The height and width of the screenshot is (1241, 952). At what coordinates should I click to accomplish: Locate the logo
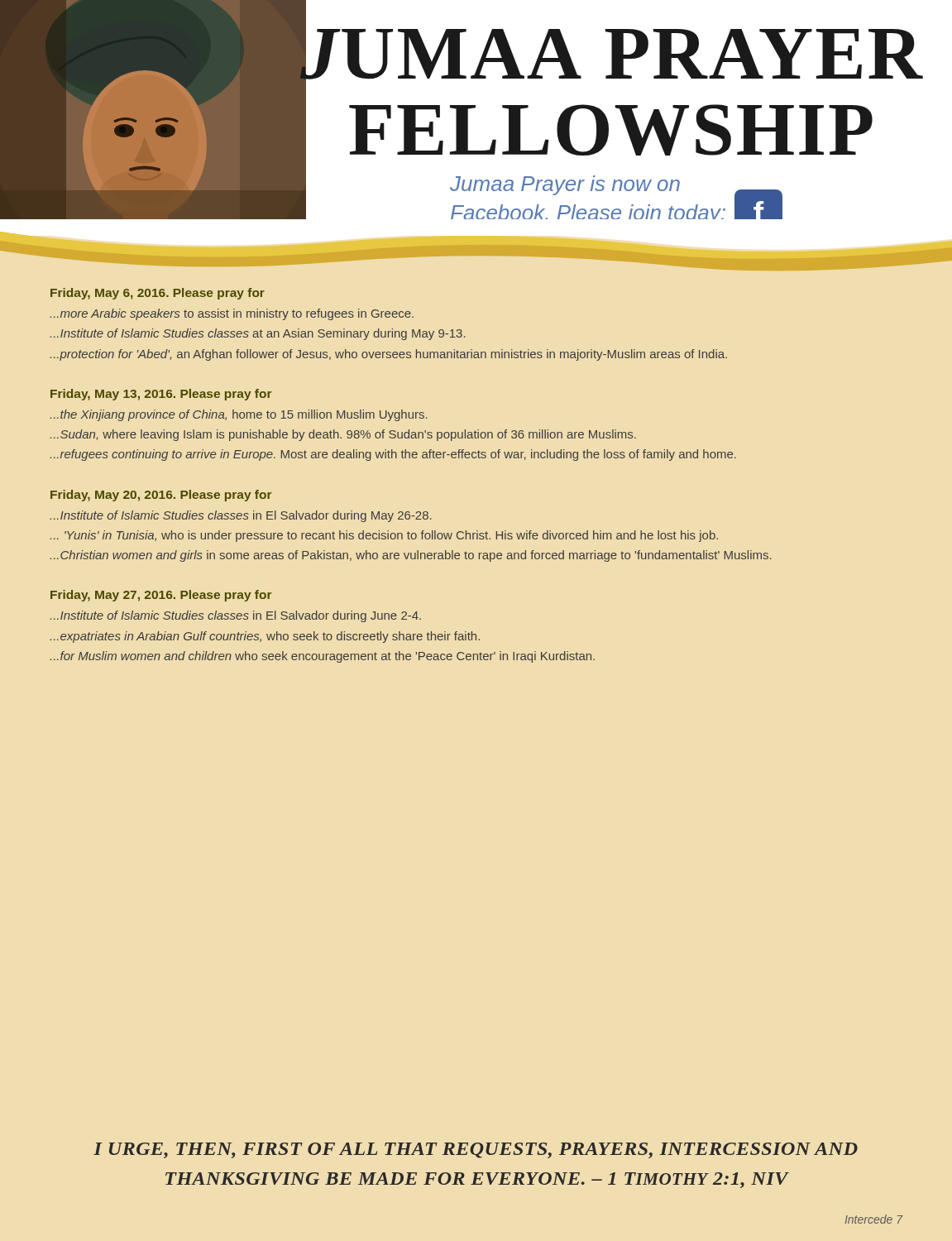pyautogui.click(x=758, y=213)
